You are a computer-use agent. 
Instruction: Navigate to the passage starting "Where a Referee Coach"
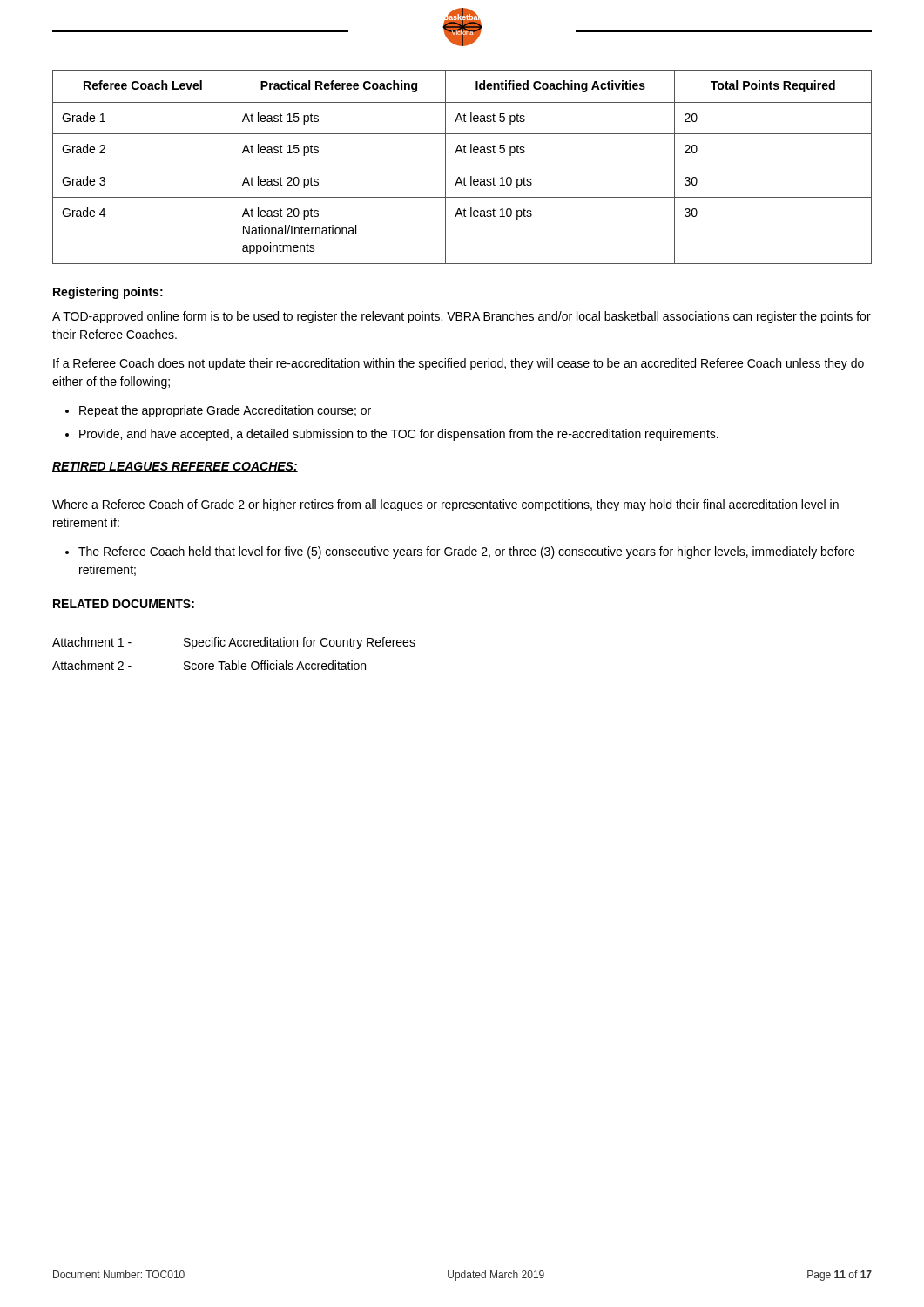pyautogui.click(x=446, y=514)
